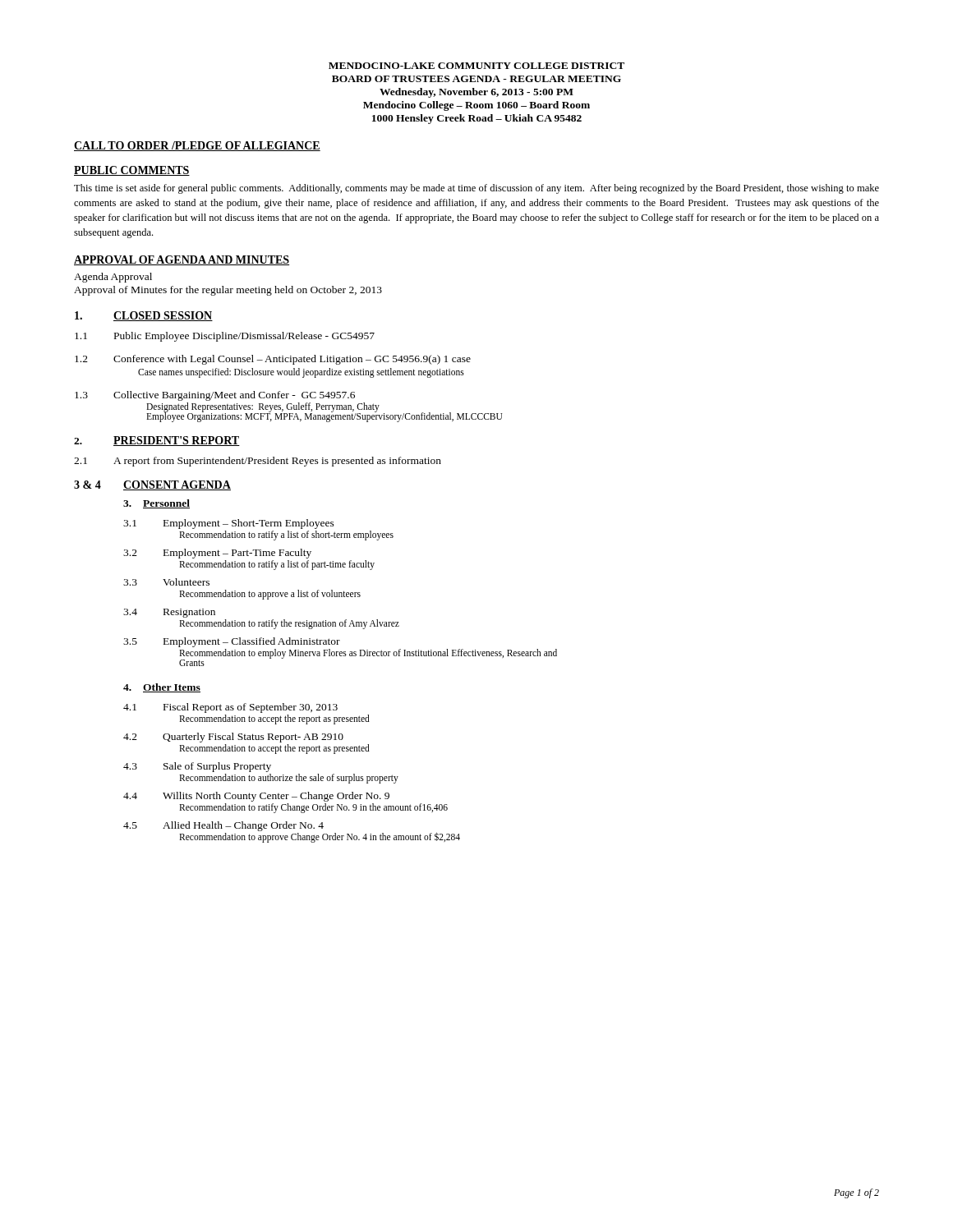Where is the passage that starts "4.1 Fiscal Report as of September 30,"?
953x1232 pixels.
coord(246,712)
